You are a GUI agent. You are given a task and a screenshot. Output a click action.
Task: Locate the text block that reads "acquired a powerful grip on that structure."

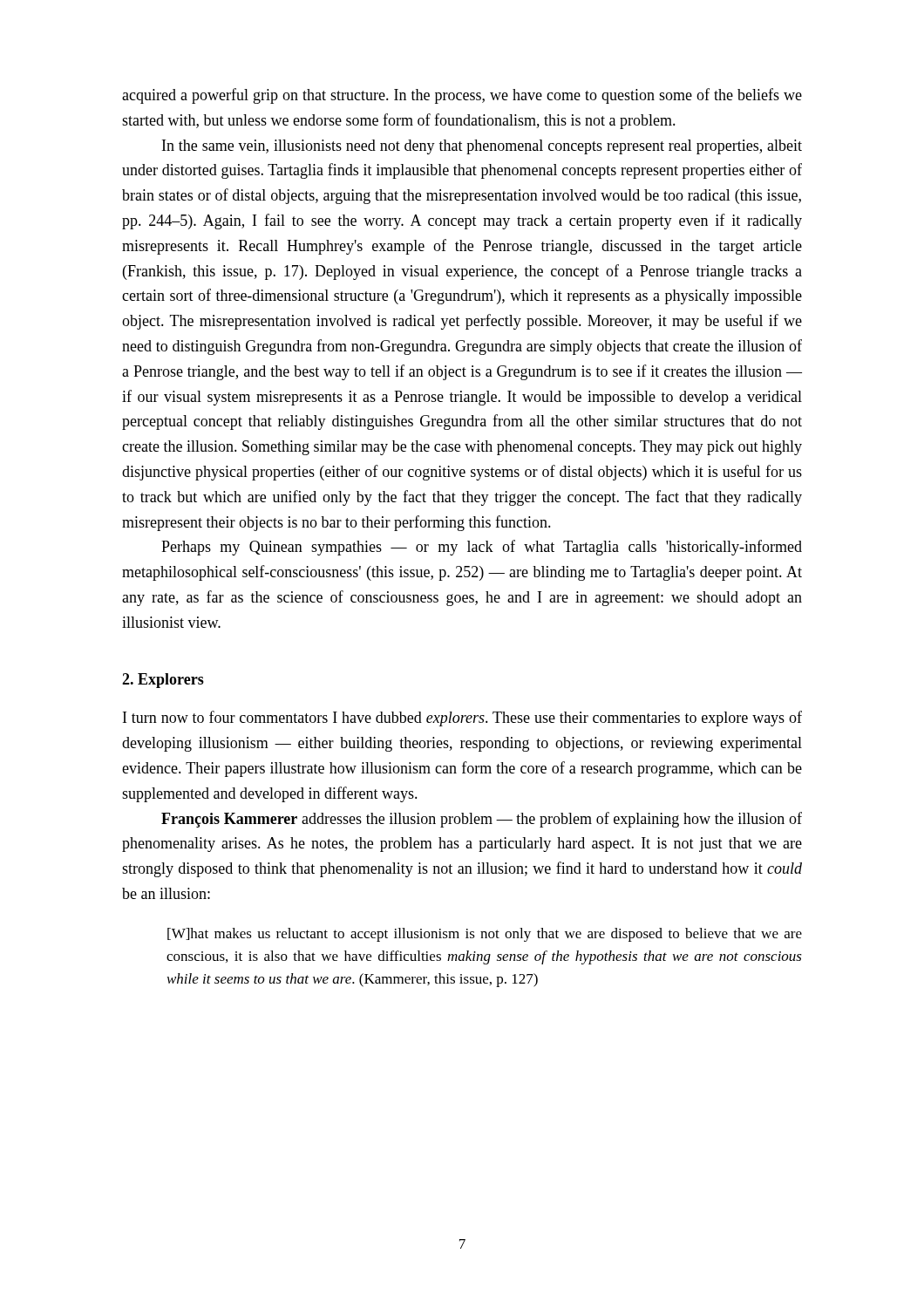coord(462,108)
